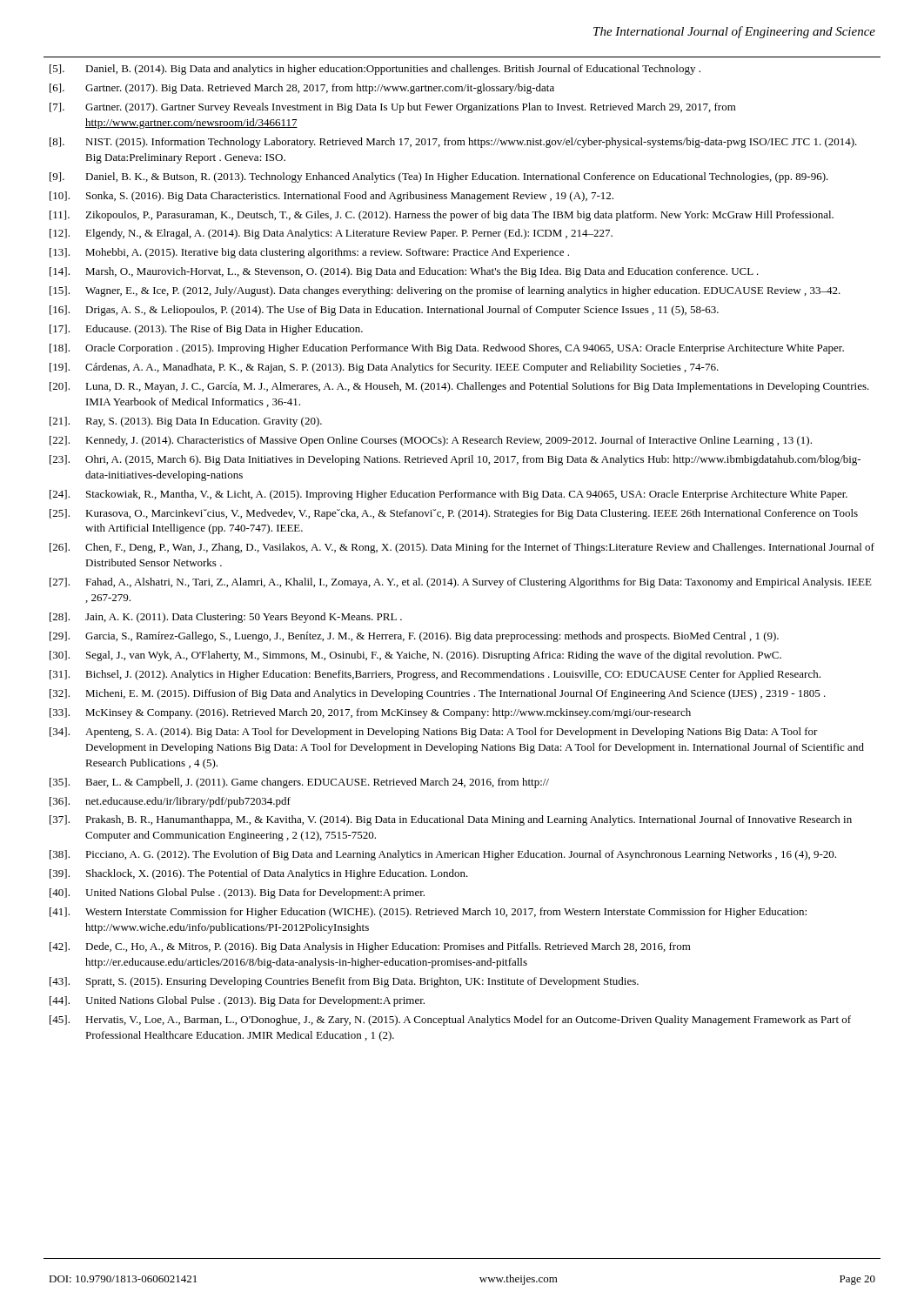Point to the text block starting "[39]. Shacklock, X."
Viewport: 924px width, 1305px height.
[x=462, y=874]
